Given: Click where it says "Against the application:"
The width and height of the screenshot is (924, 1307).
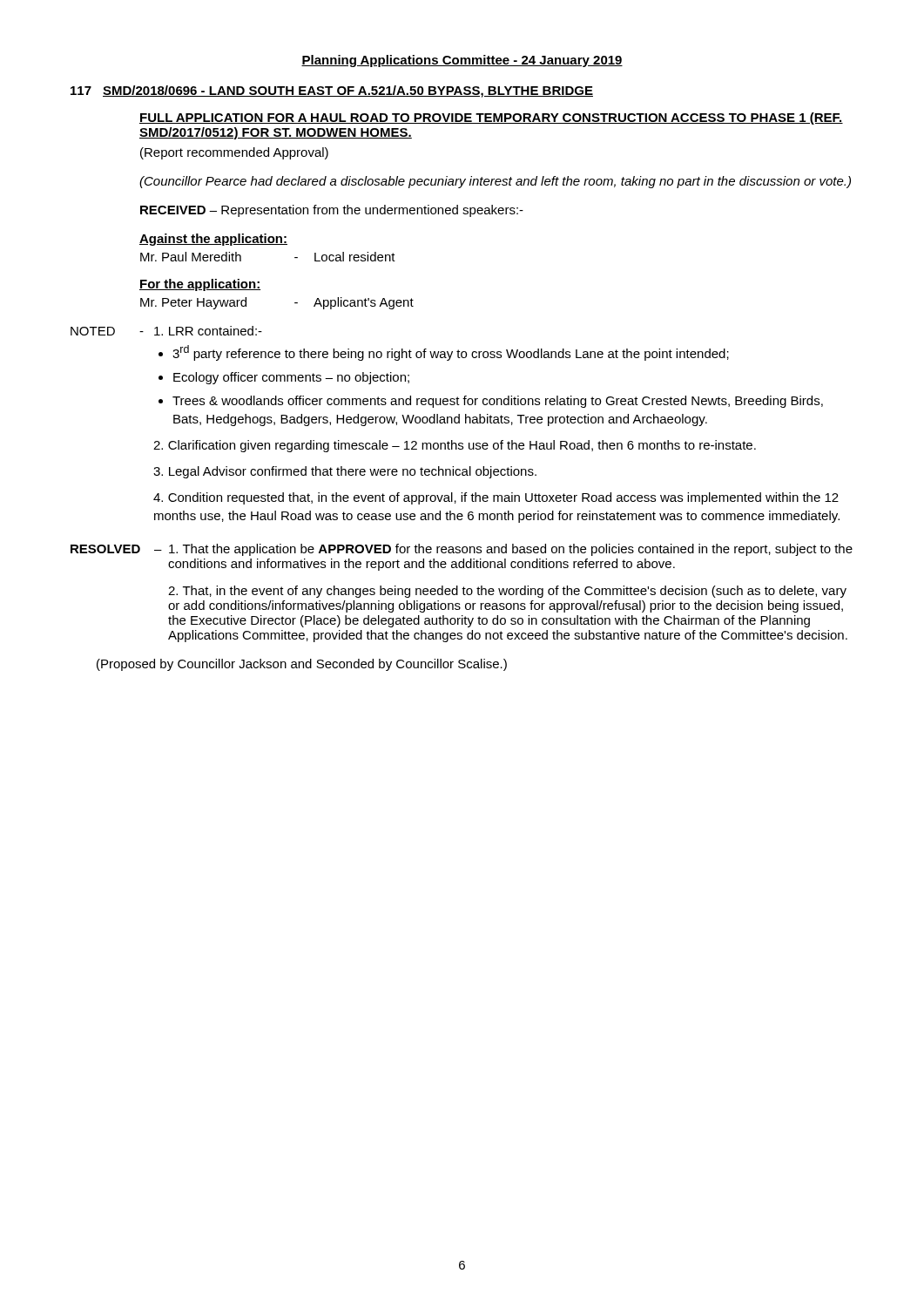Looking at the screenshot, I should 213,238.
